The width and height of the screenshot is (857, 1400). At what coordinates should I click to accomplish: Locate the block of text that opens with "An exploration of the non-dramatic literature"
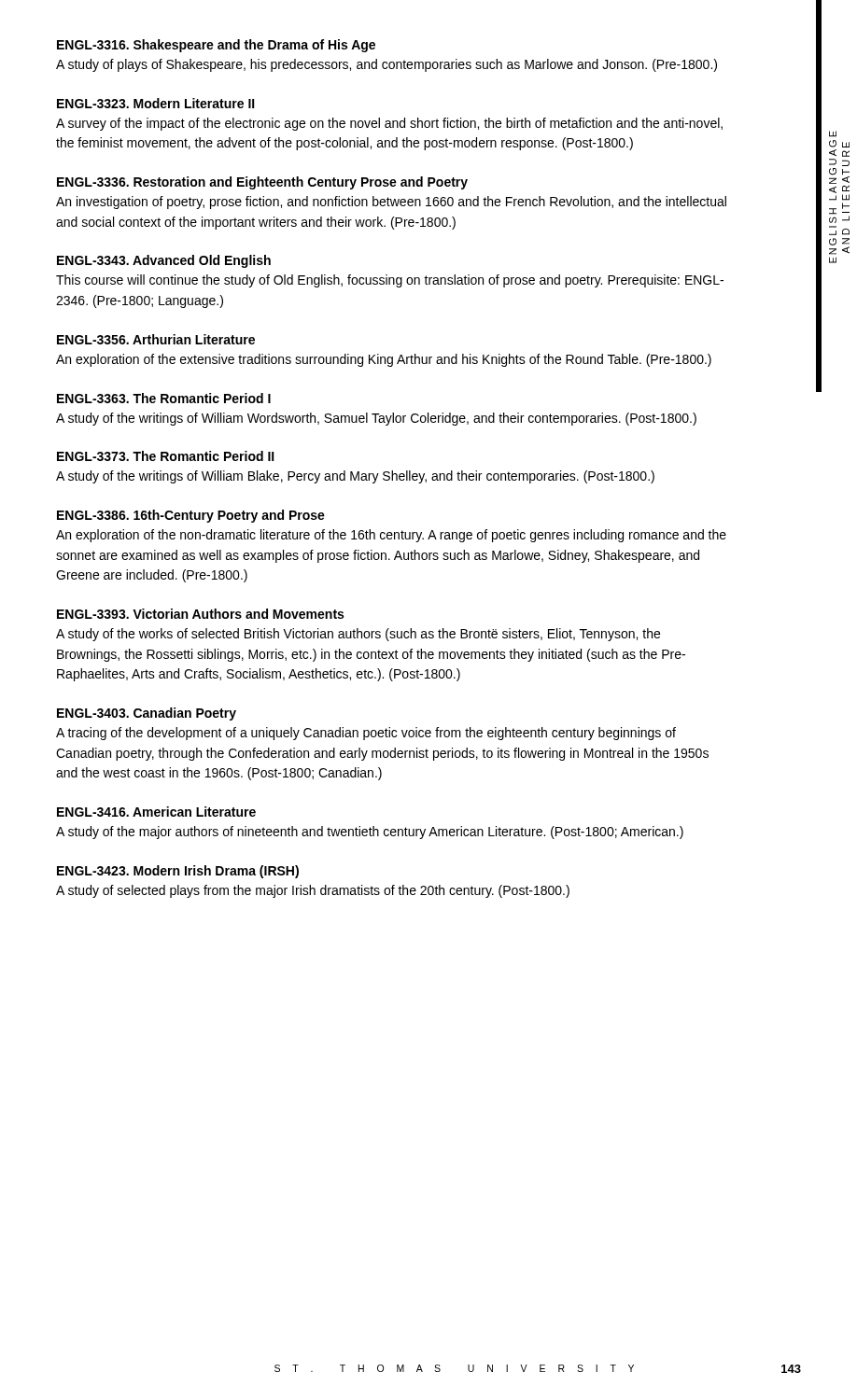(x=391, y=555)
